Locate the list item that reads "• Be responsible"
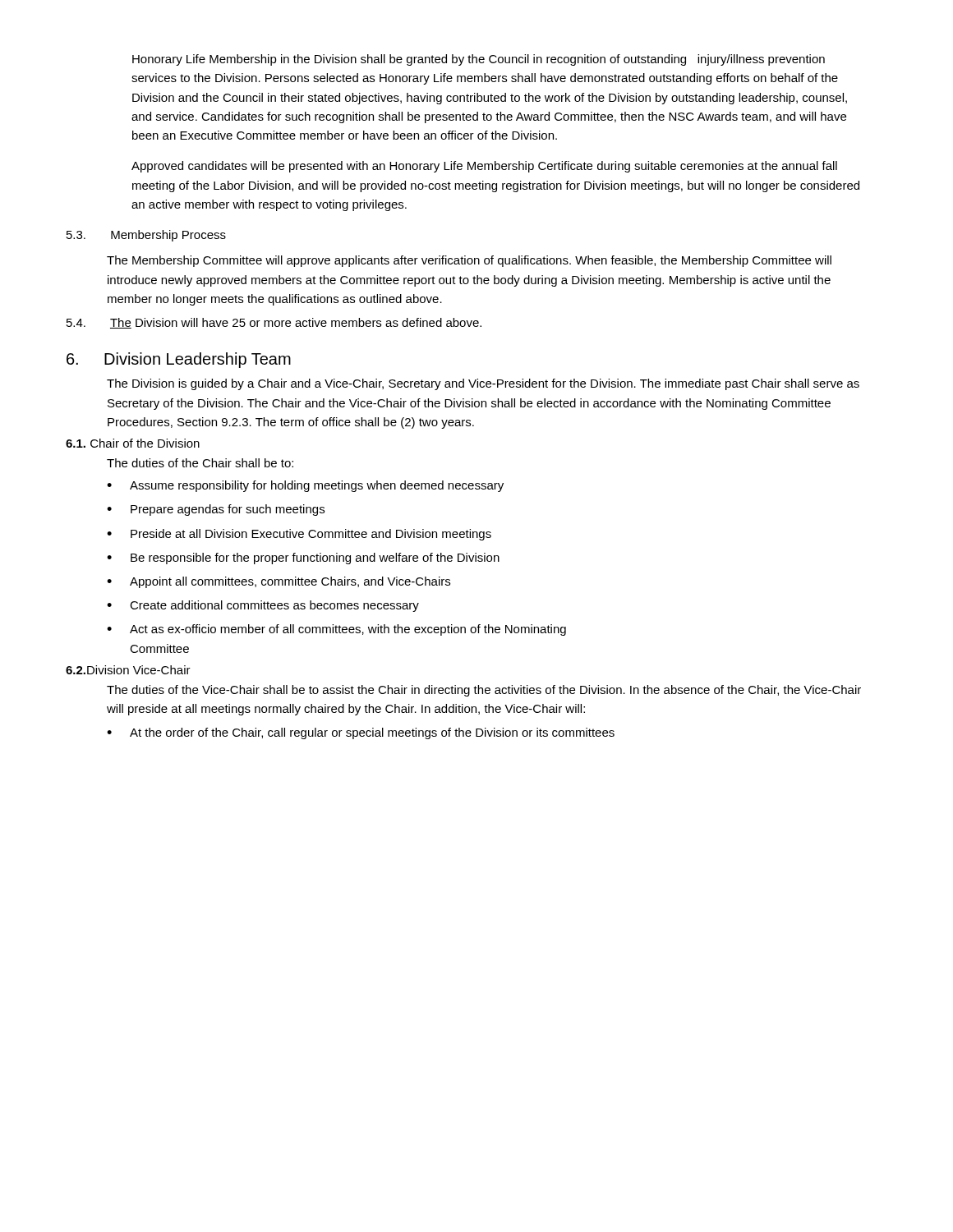 click(x=303, y=558)
